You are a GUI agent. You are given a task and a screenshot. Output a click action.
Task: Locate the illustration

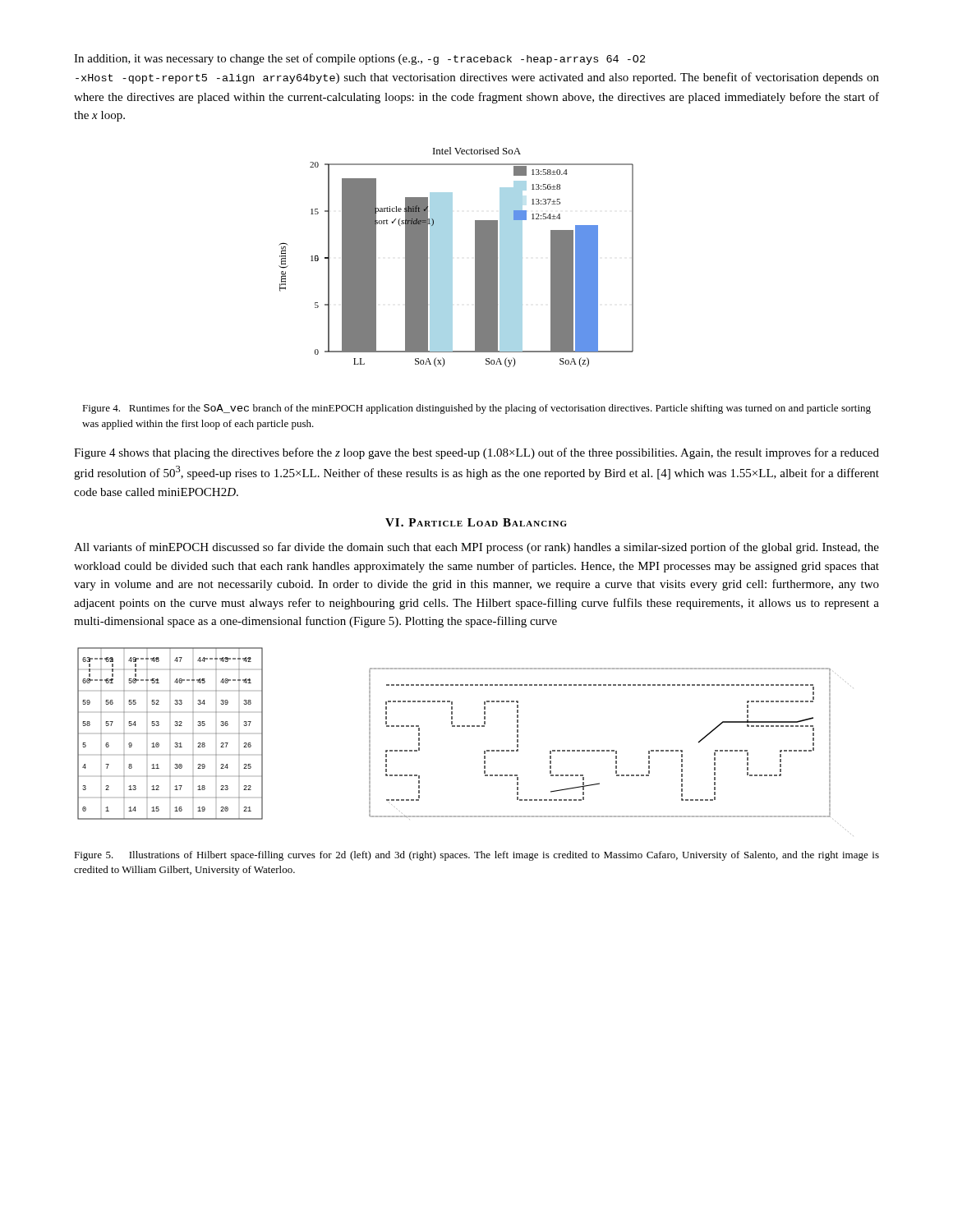click(476, 742)
